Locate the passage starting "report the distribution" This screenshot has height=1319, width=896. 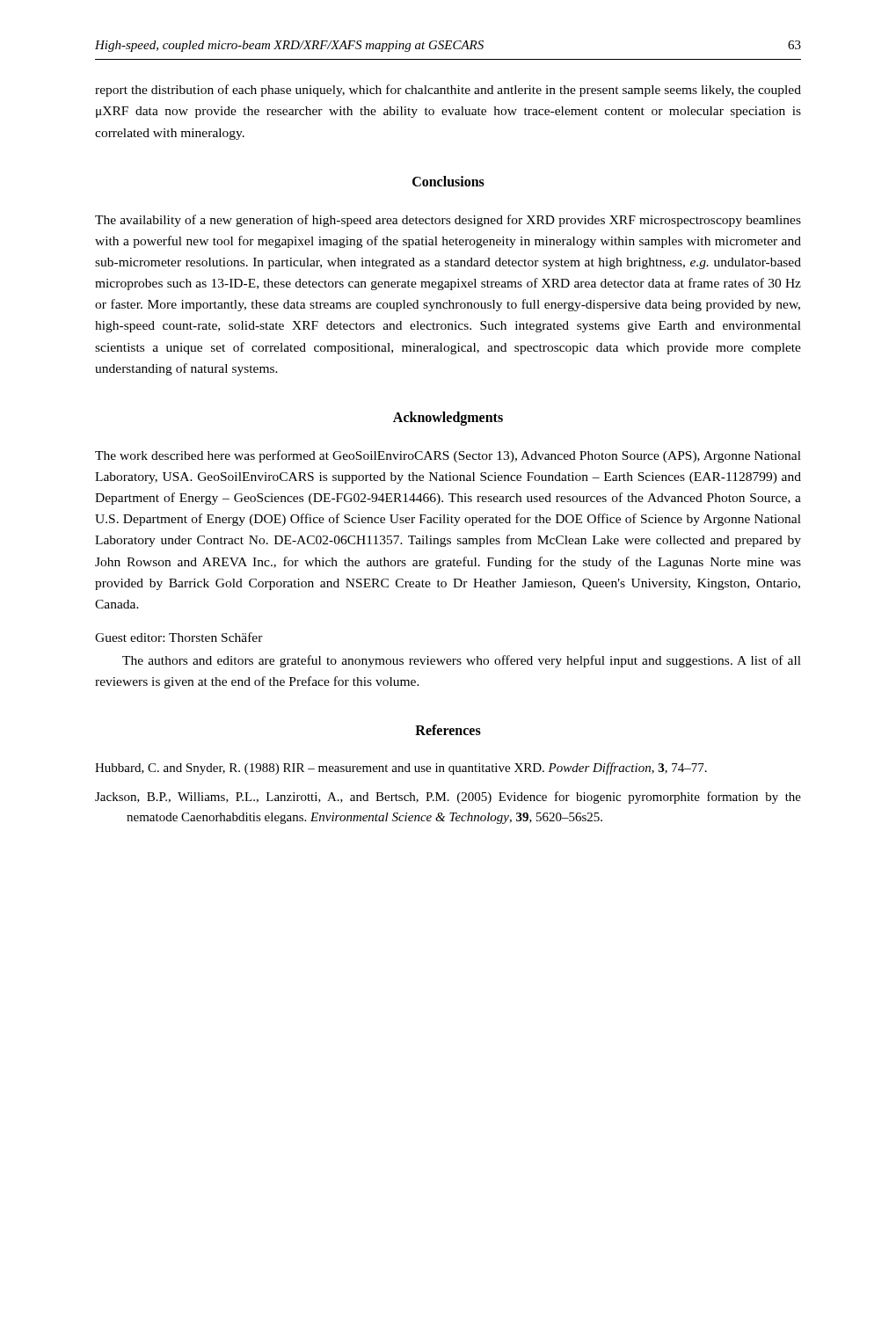pyautogui.click(x=448, y=111)
